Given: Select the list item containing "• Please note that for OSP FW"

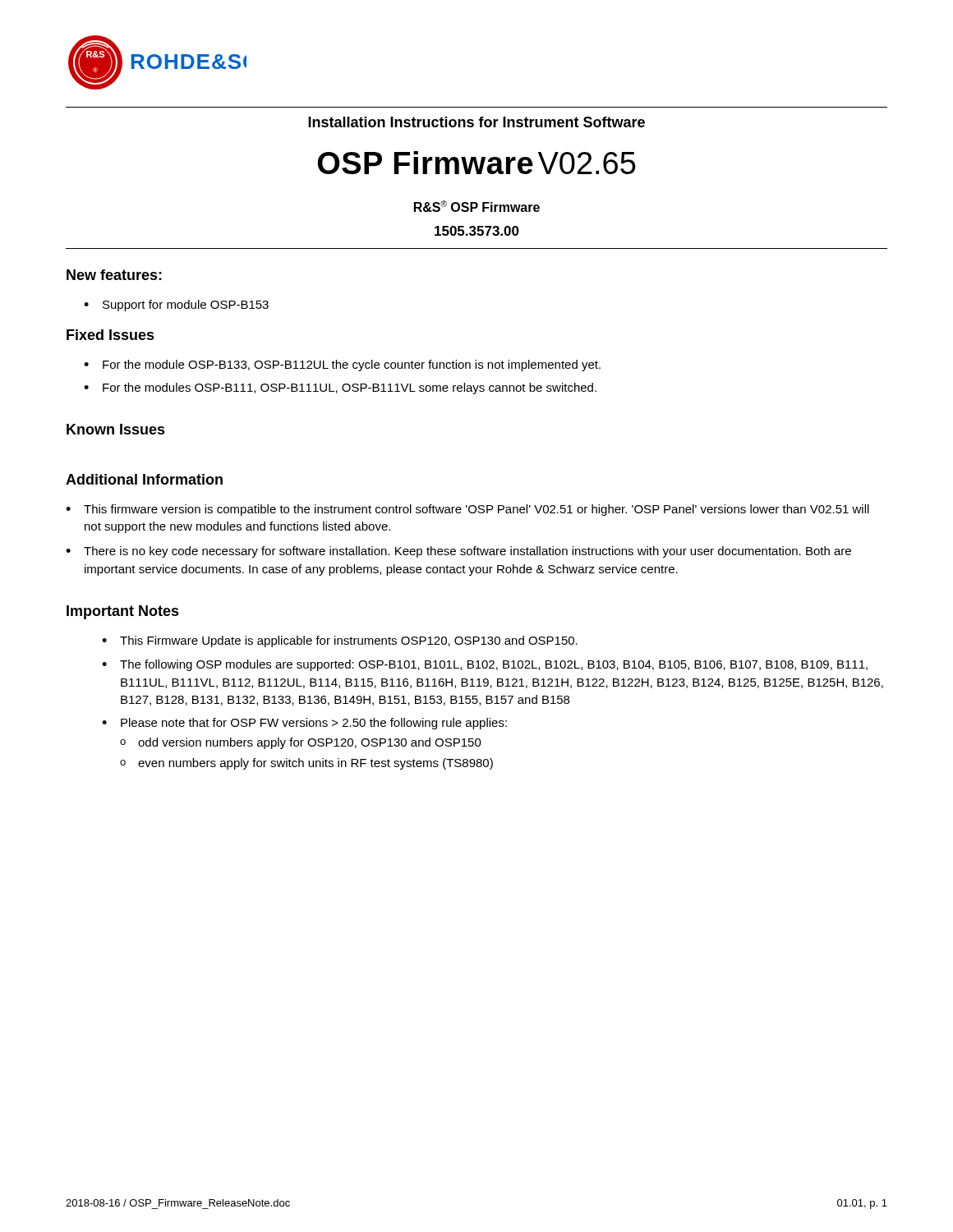Looking at the screenshot, I should (304, 724).
